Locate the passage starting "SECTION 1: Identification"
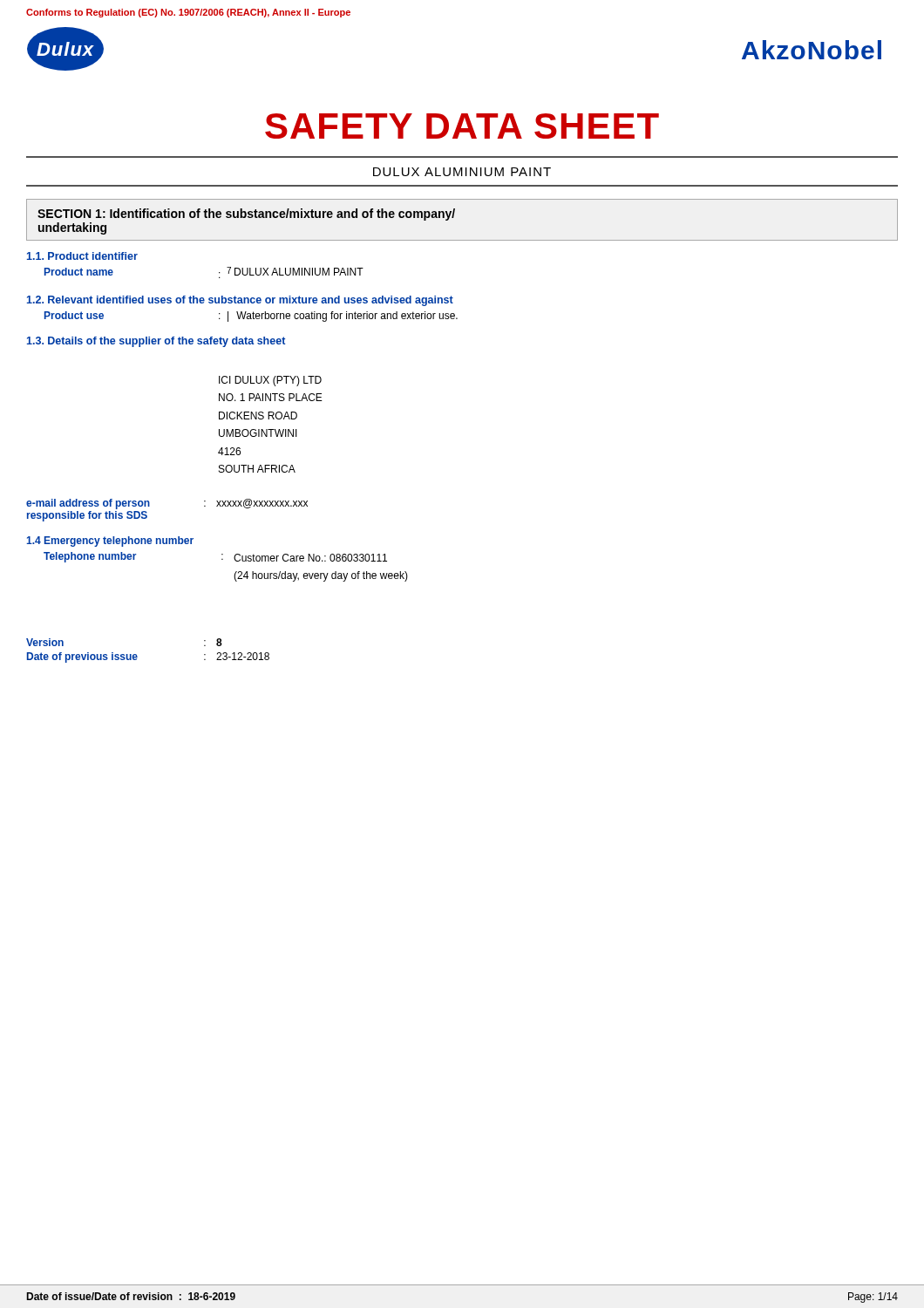 [246, 221]
